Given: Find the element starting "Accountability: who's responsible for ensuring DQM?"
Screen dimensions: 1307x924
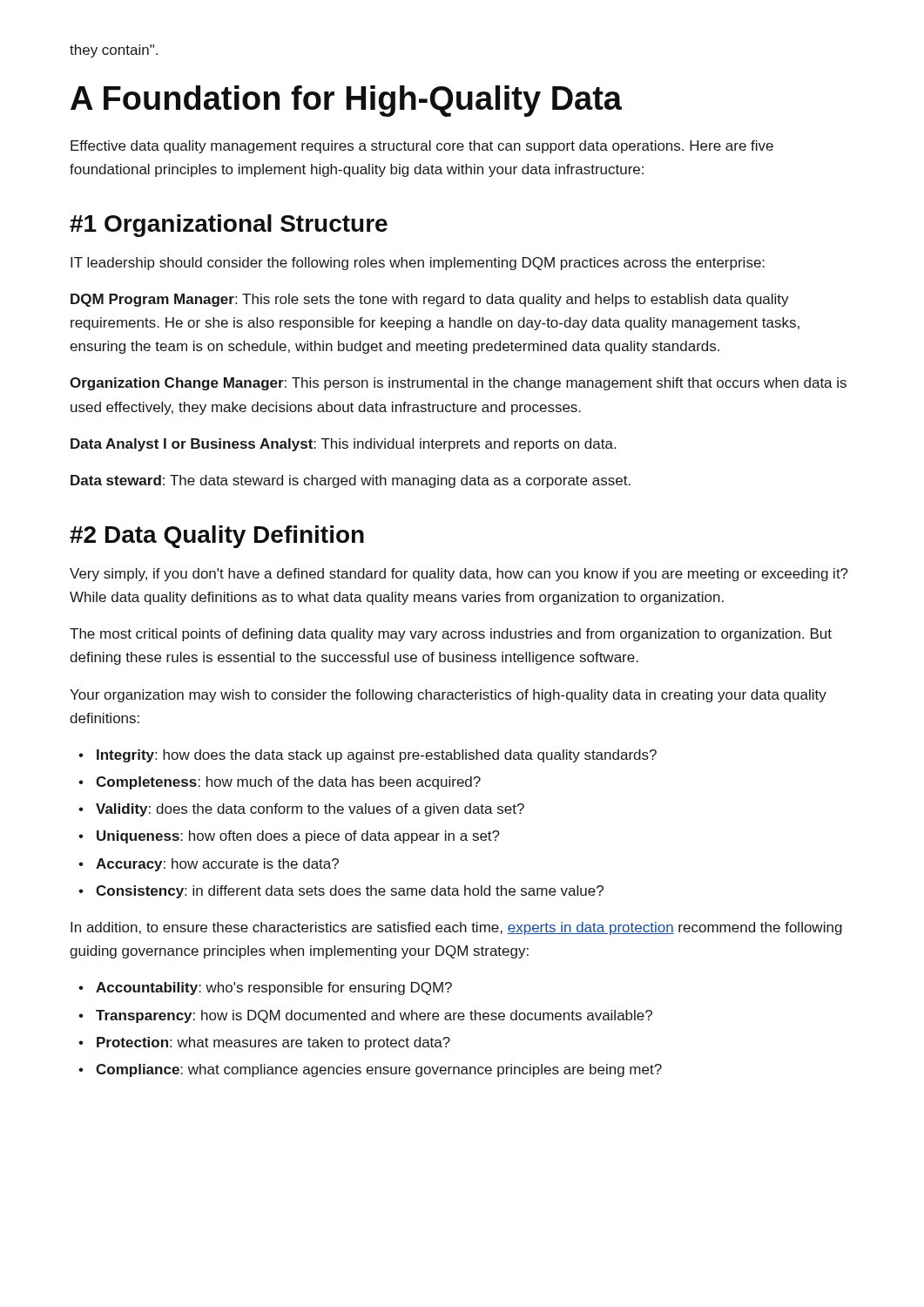Looking at the screenshot, I should 274,988.
